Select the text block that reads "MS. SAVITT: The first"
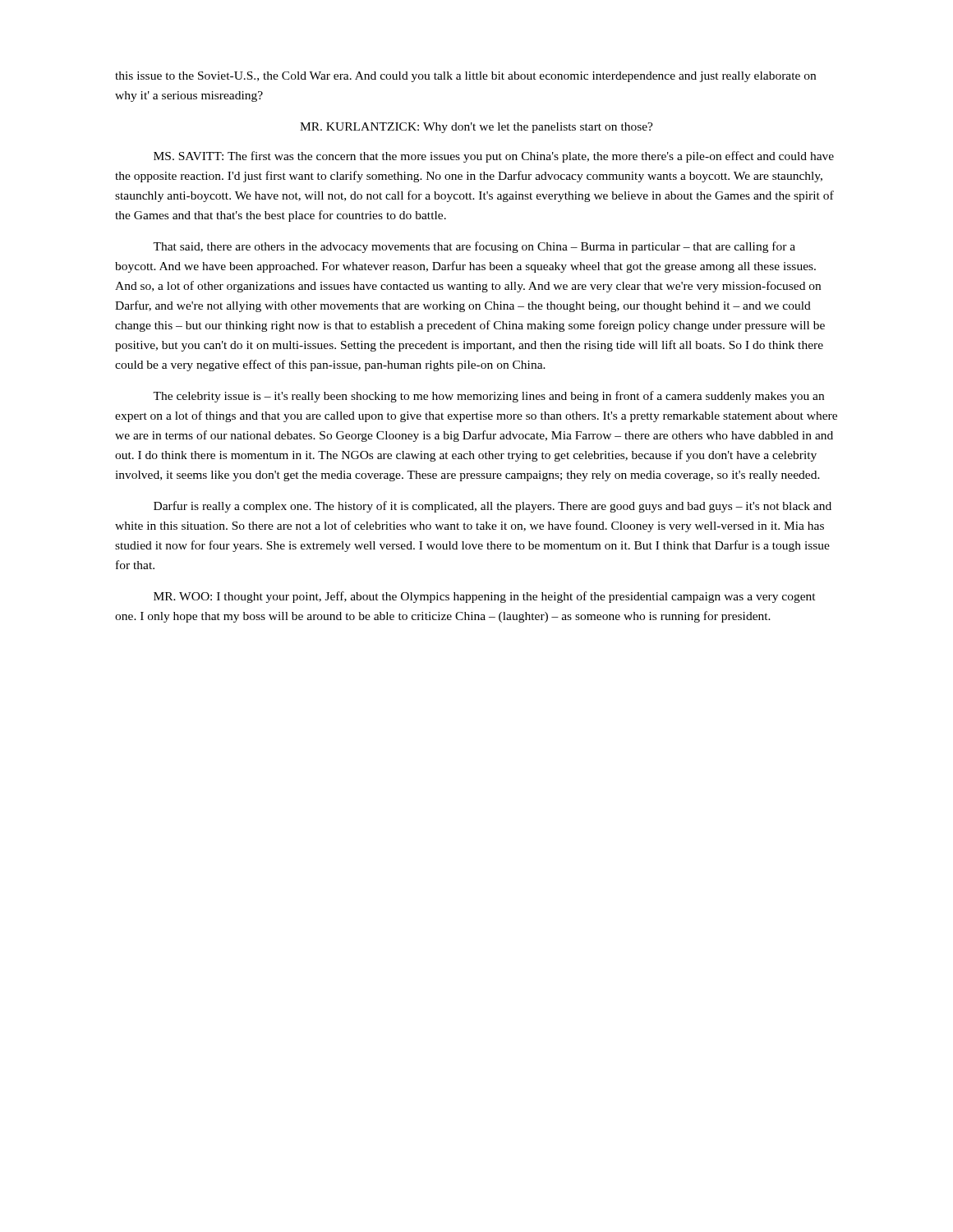This screenshot has width=953, height=1232. click(476, 186)
